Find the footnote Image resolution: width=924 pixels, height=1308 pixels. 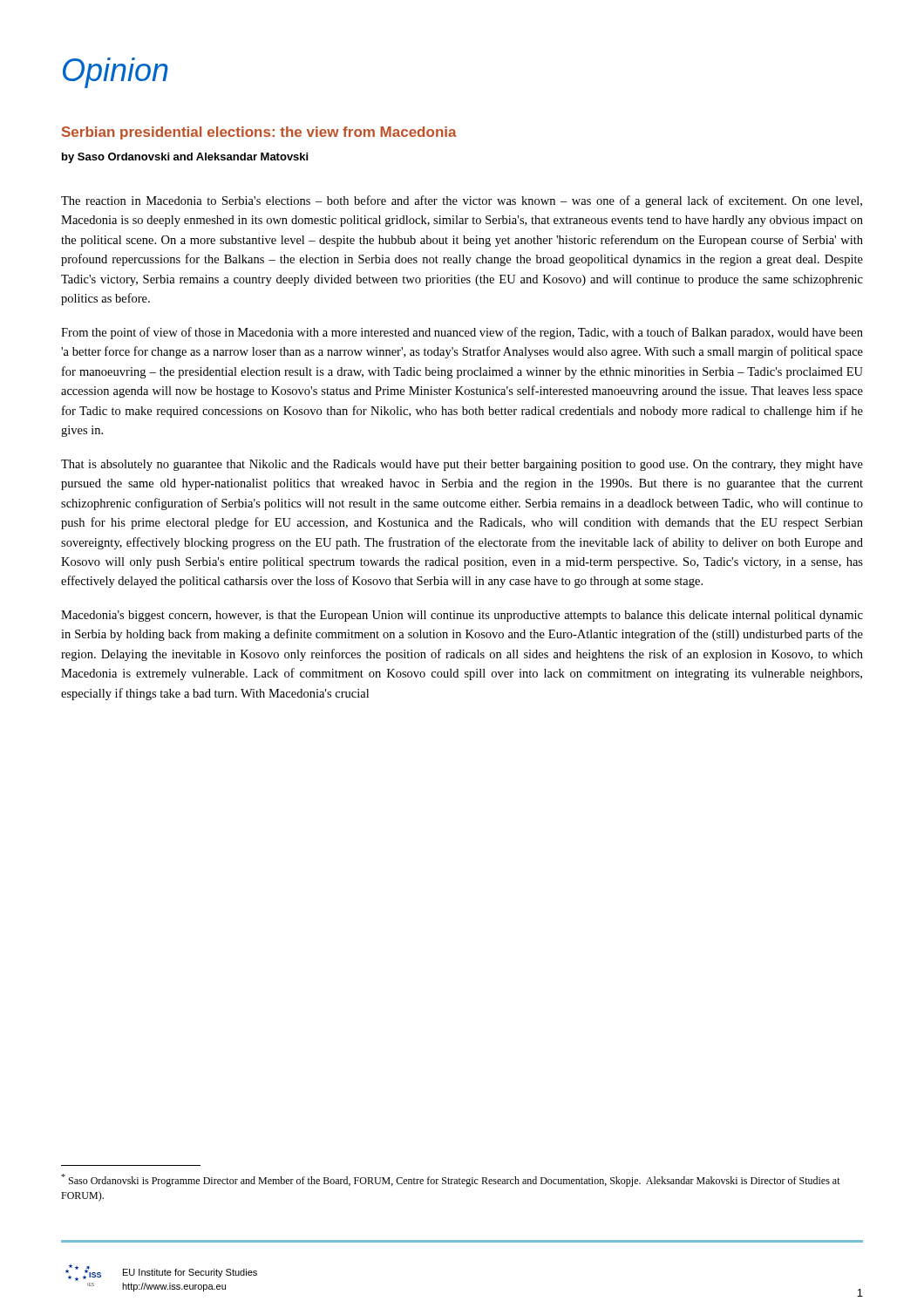click(x=462, y=1187)
